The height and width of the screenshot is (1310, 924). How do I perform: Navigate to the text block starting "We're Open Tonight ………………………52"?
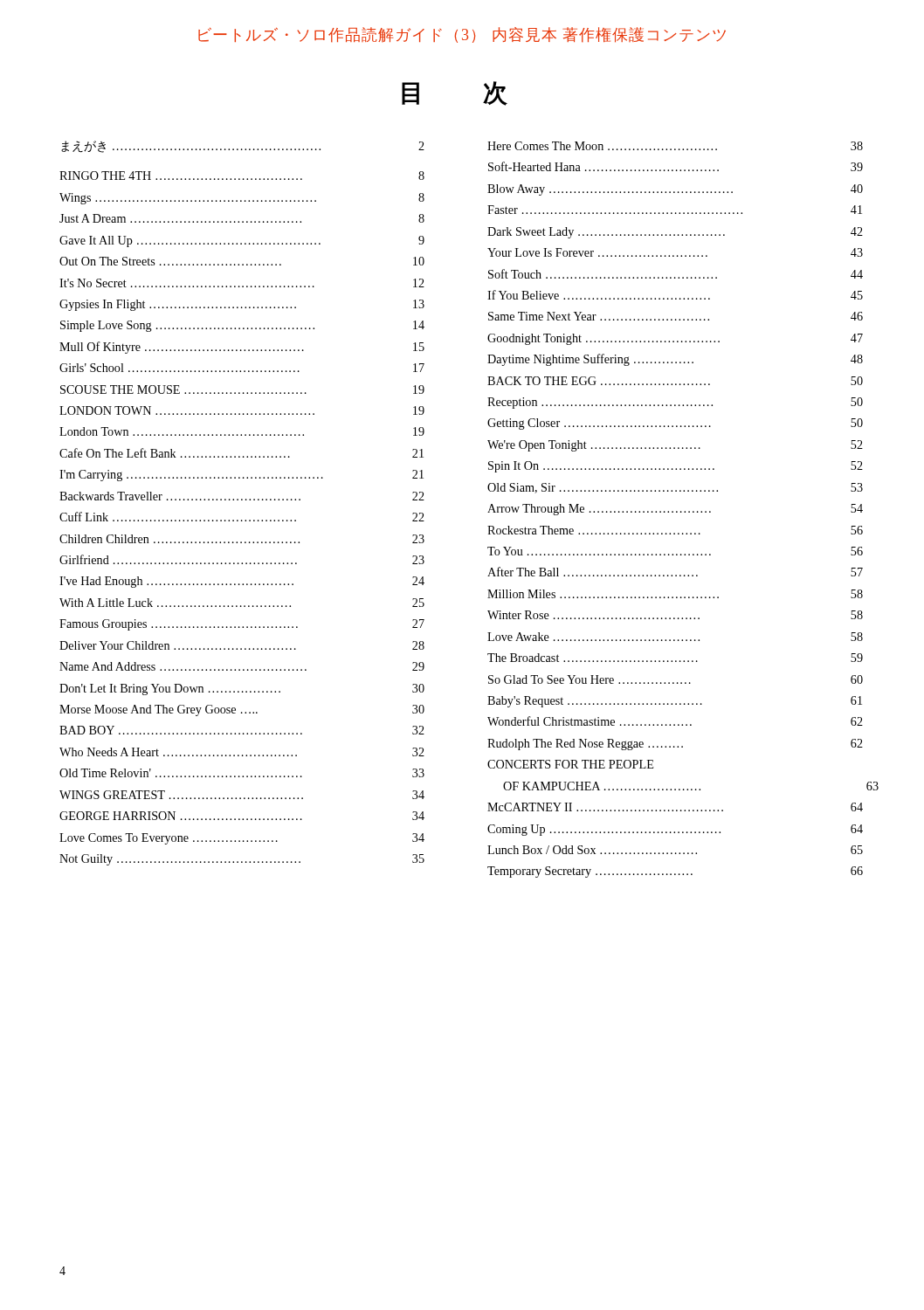pos(675,445)
